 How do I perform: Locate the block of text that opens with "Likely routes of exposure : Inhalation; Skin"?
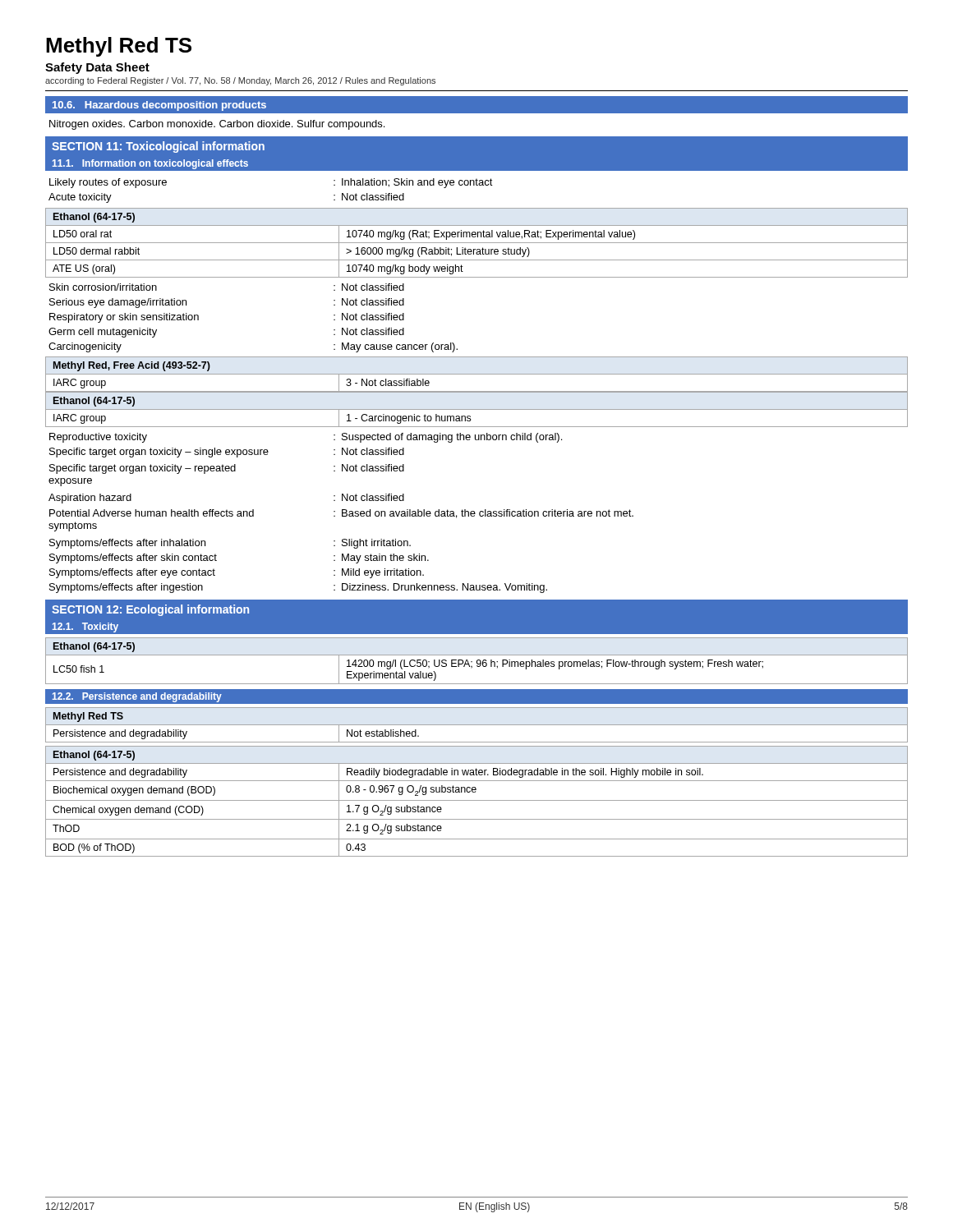pos(476,182)
